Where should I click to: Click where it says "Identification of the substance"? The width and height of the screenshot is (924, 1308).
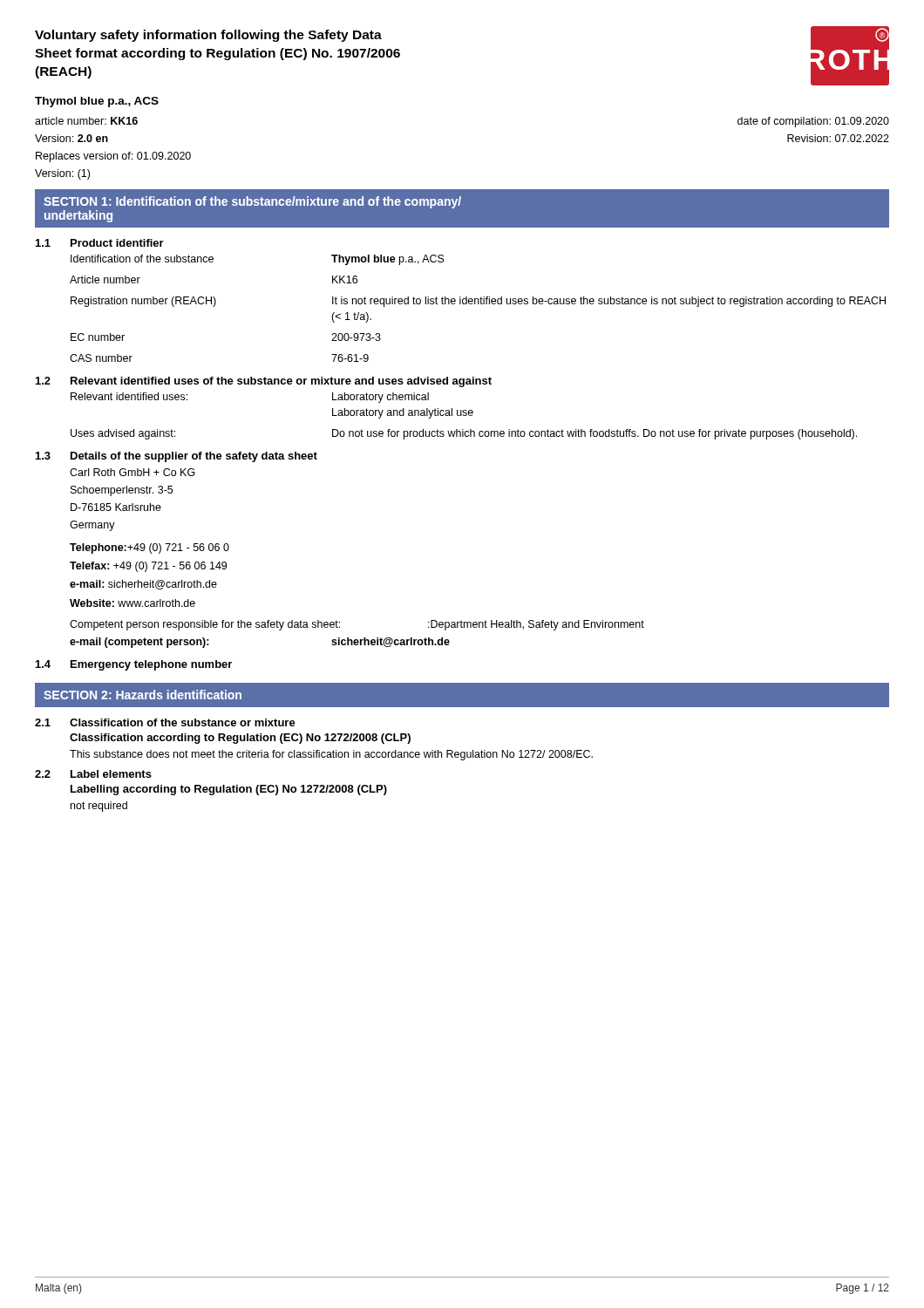tap(142, 259)
